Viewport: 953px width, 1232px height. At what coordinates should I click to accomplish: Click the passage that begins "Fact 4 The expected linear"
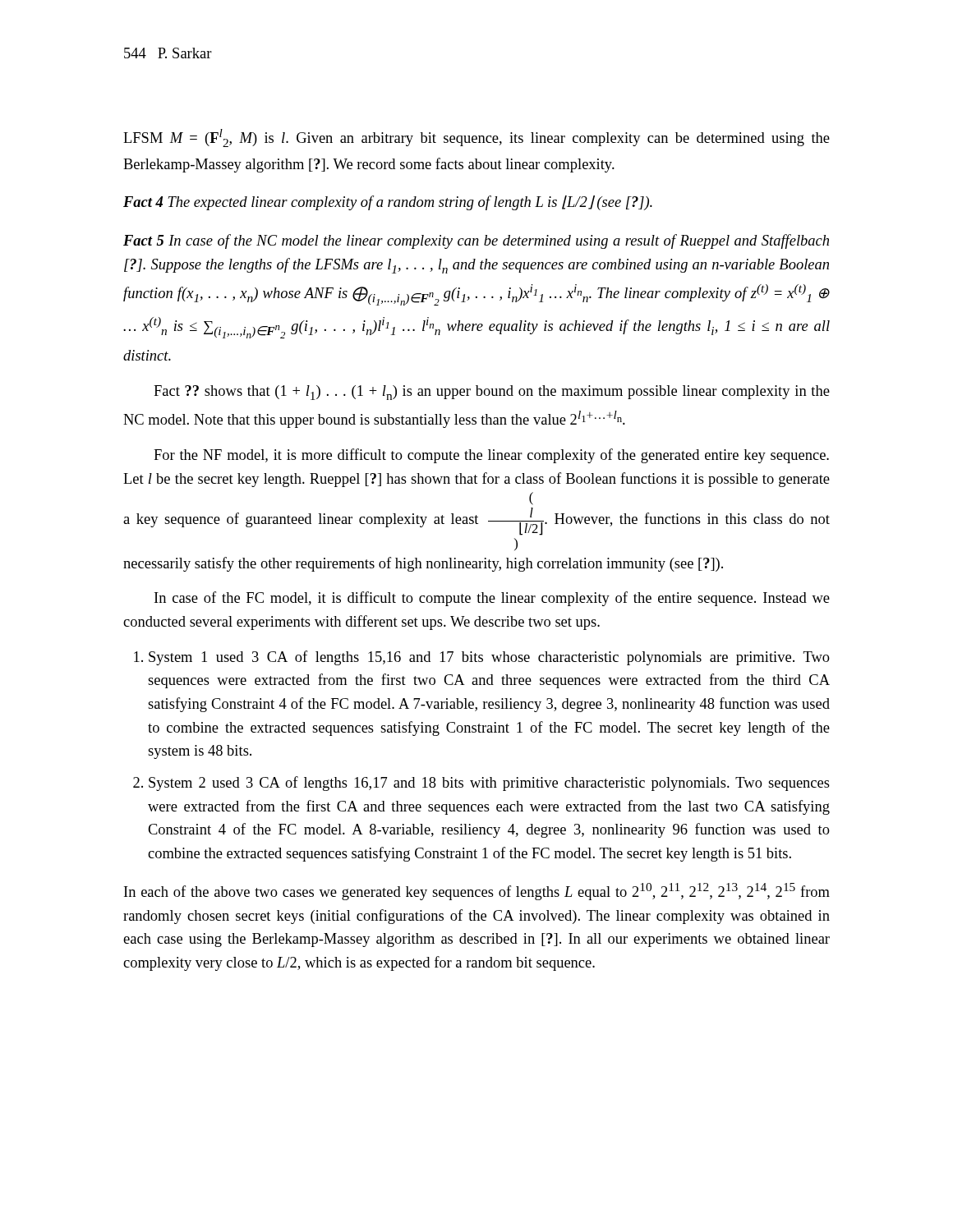[x=388, y=202]
